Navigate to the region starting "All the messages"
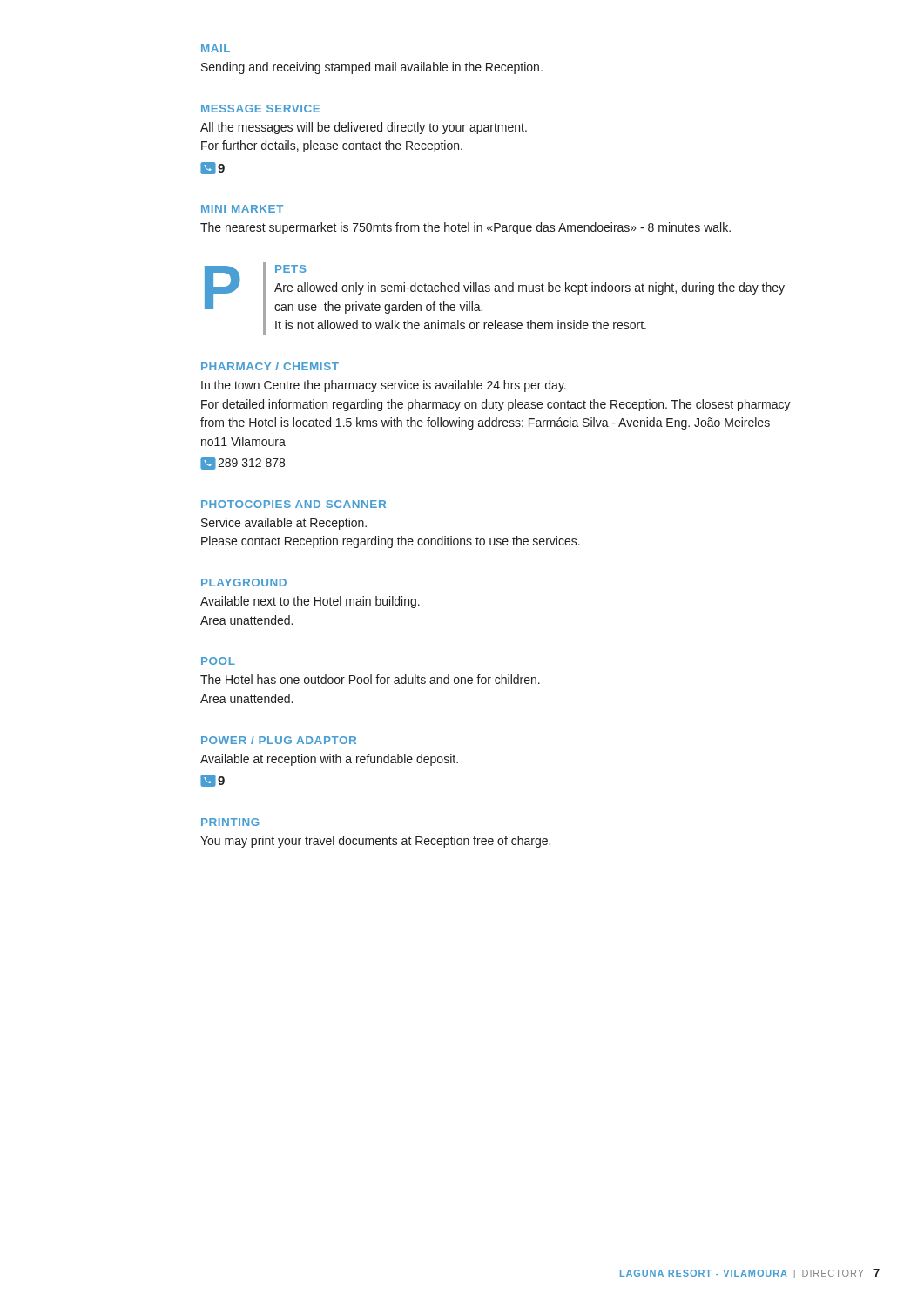The height and width of the screenshot is (1307, 924). click(364, 128)
